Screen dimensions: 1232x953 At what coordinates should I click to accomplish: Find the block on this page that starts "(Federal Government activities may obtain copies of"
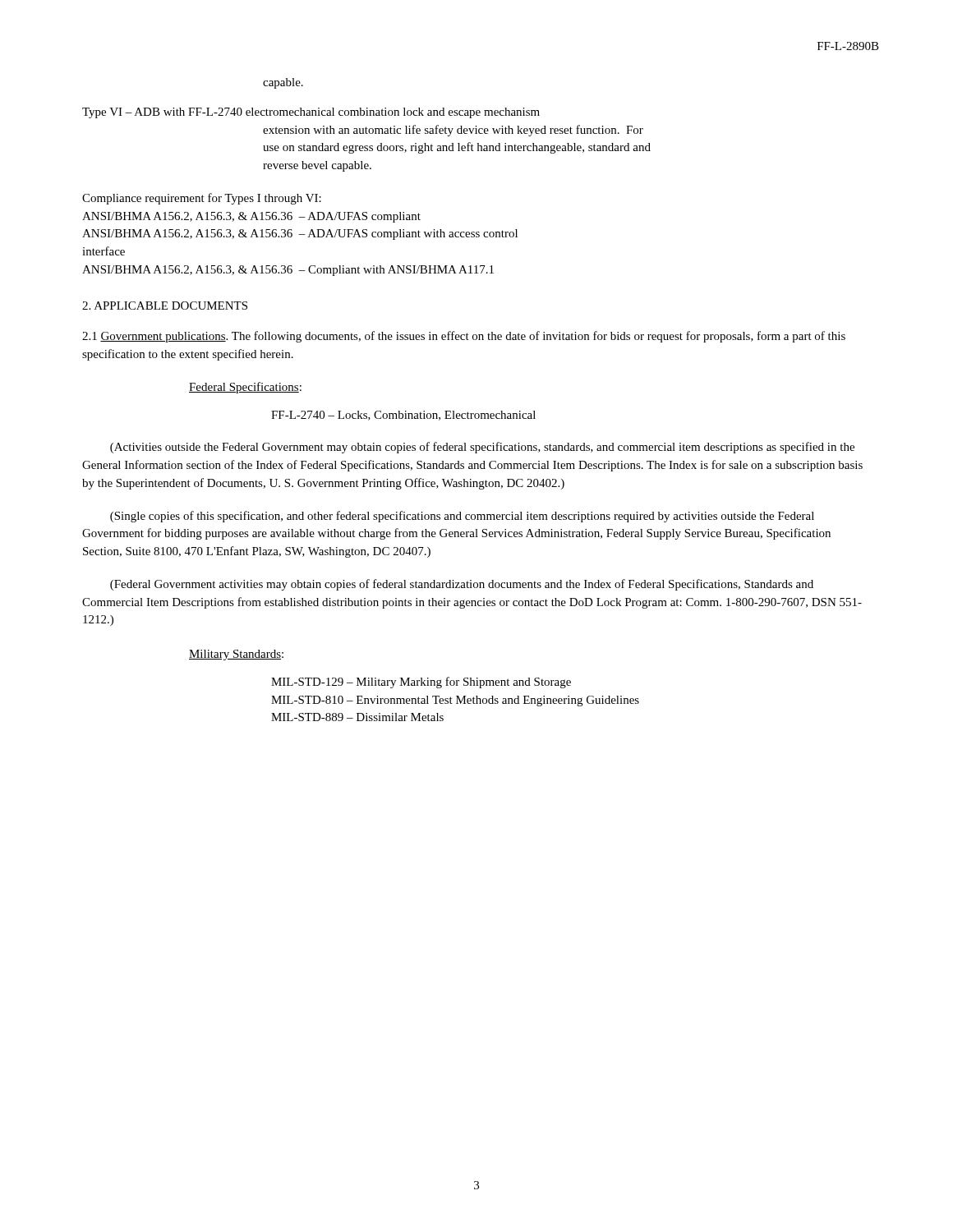(476, 602)
